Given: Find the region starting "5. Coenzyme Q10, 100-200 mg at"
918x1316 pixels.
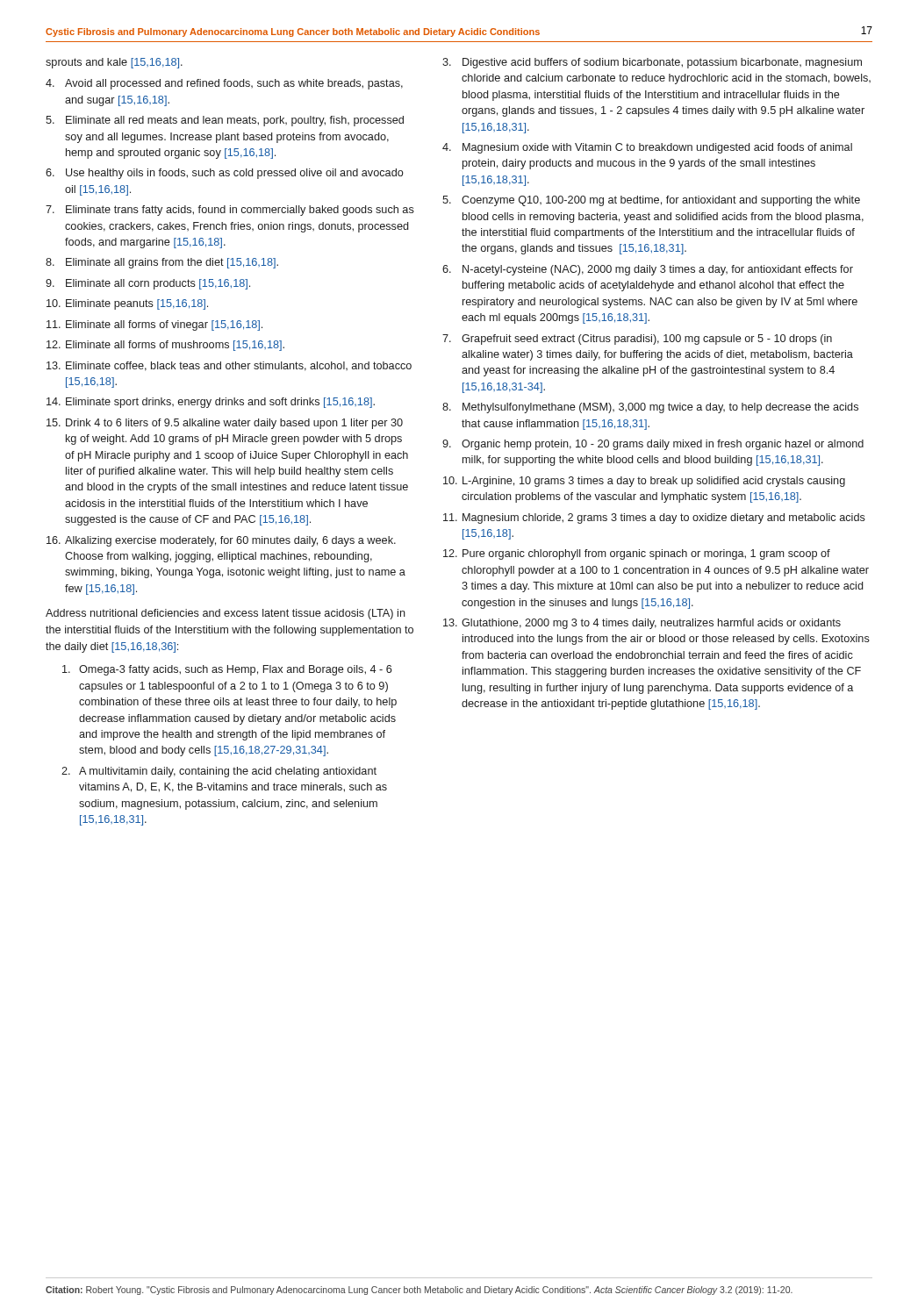Looking at the screenshot, I should [657, 225].
